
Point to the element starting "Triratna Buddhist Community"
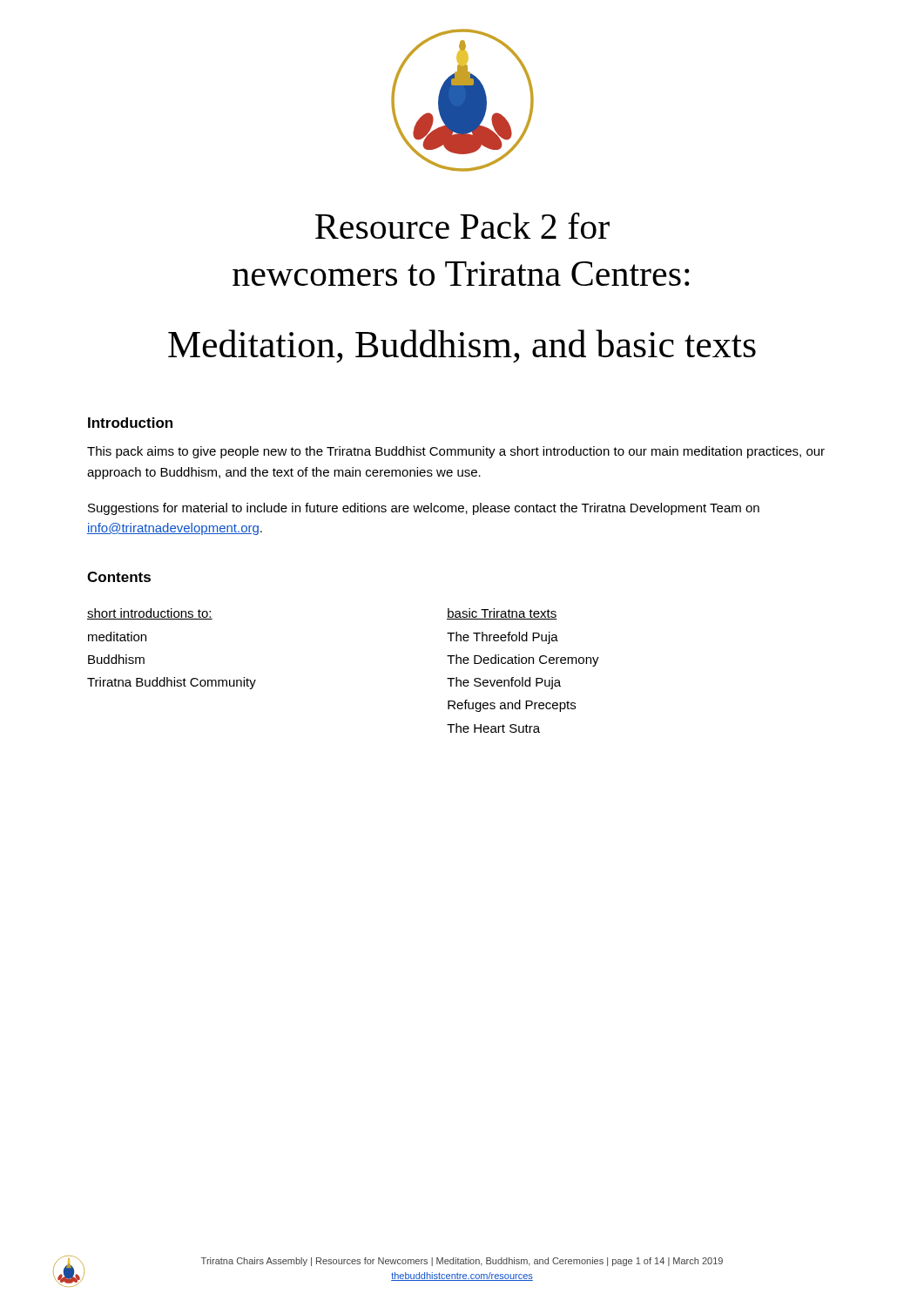pos(171,682)
